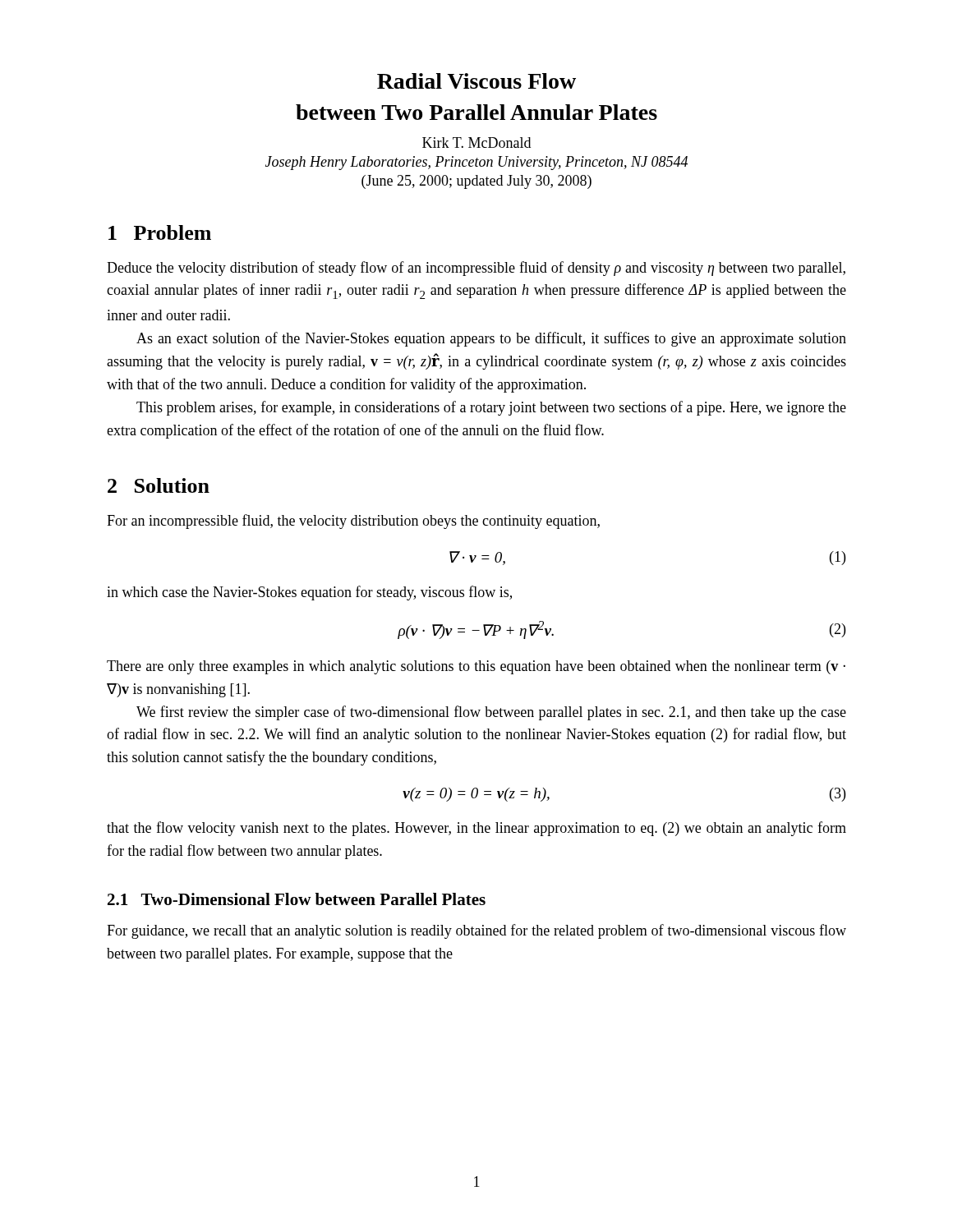Find the text block with the text "Deduce the velocity distribution of steady flow"
Image resolution: width=953 pixels, height=1232 pixels.
click(476, 350)
